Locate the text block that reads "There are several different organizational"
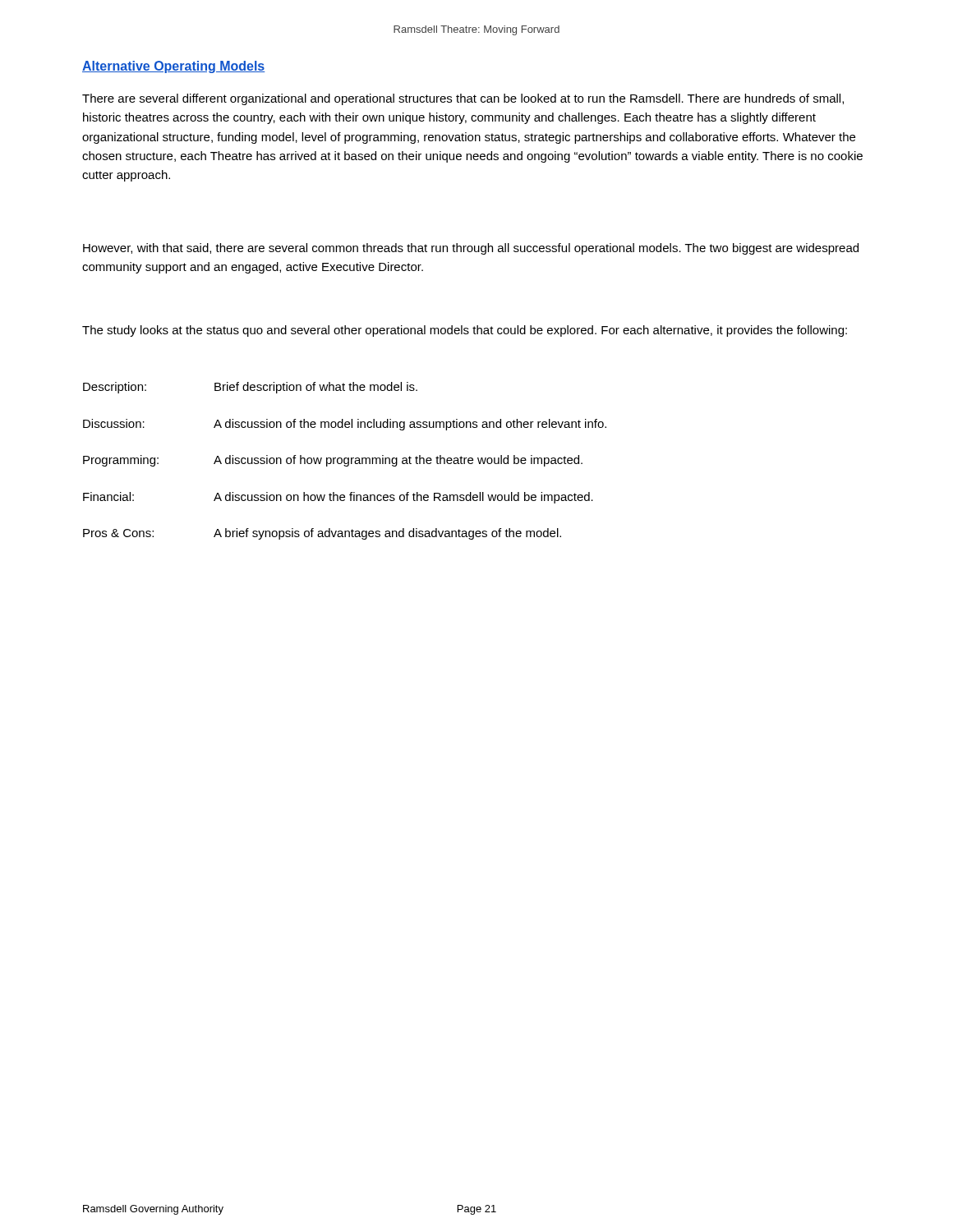The height and width of the screenshot is (1232, 953). click(x=473, y=136)
